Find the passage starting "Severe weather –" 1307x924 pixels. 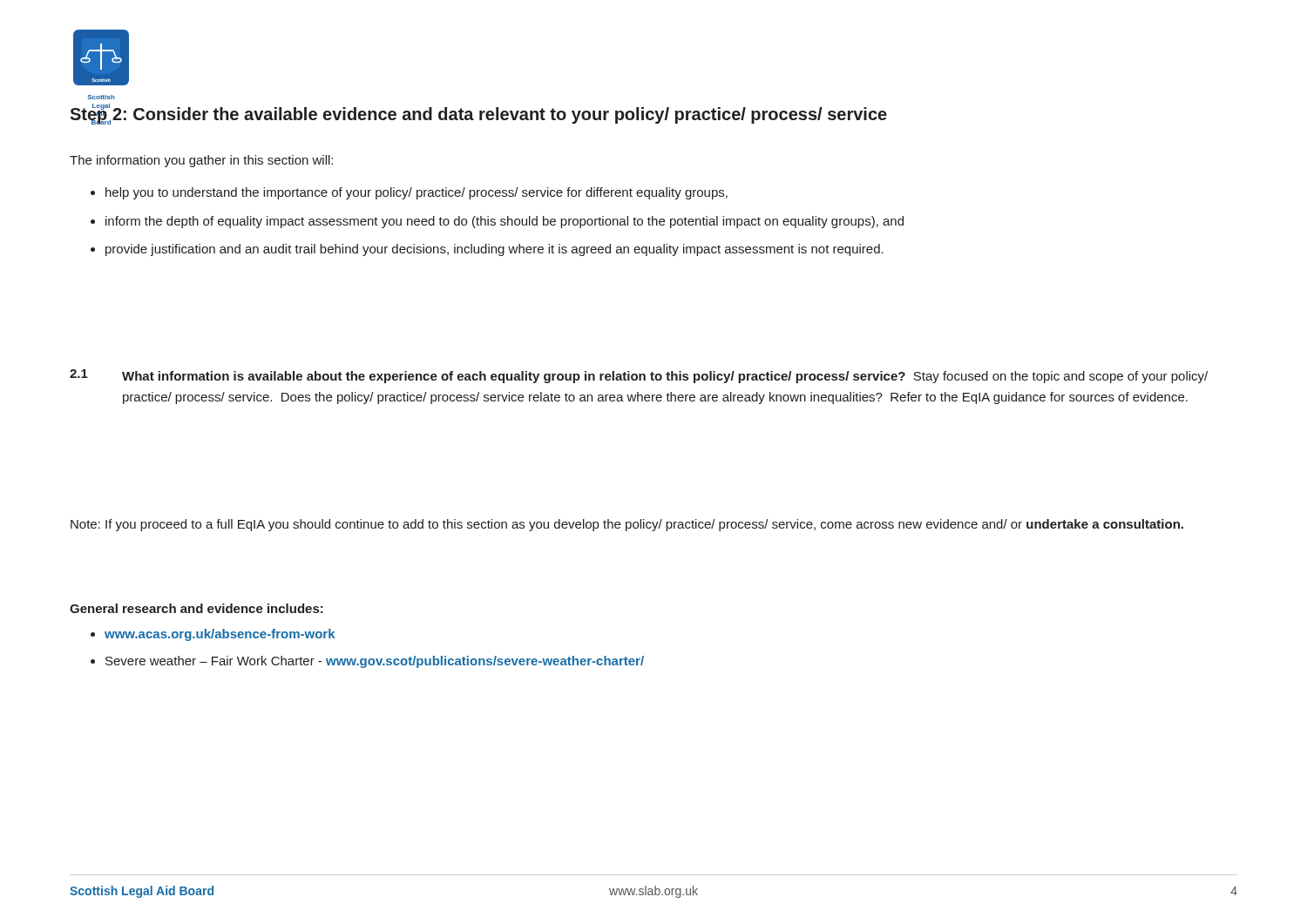tap(374, 660)
